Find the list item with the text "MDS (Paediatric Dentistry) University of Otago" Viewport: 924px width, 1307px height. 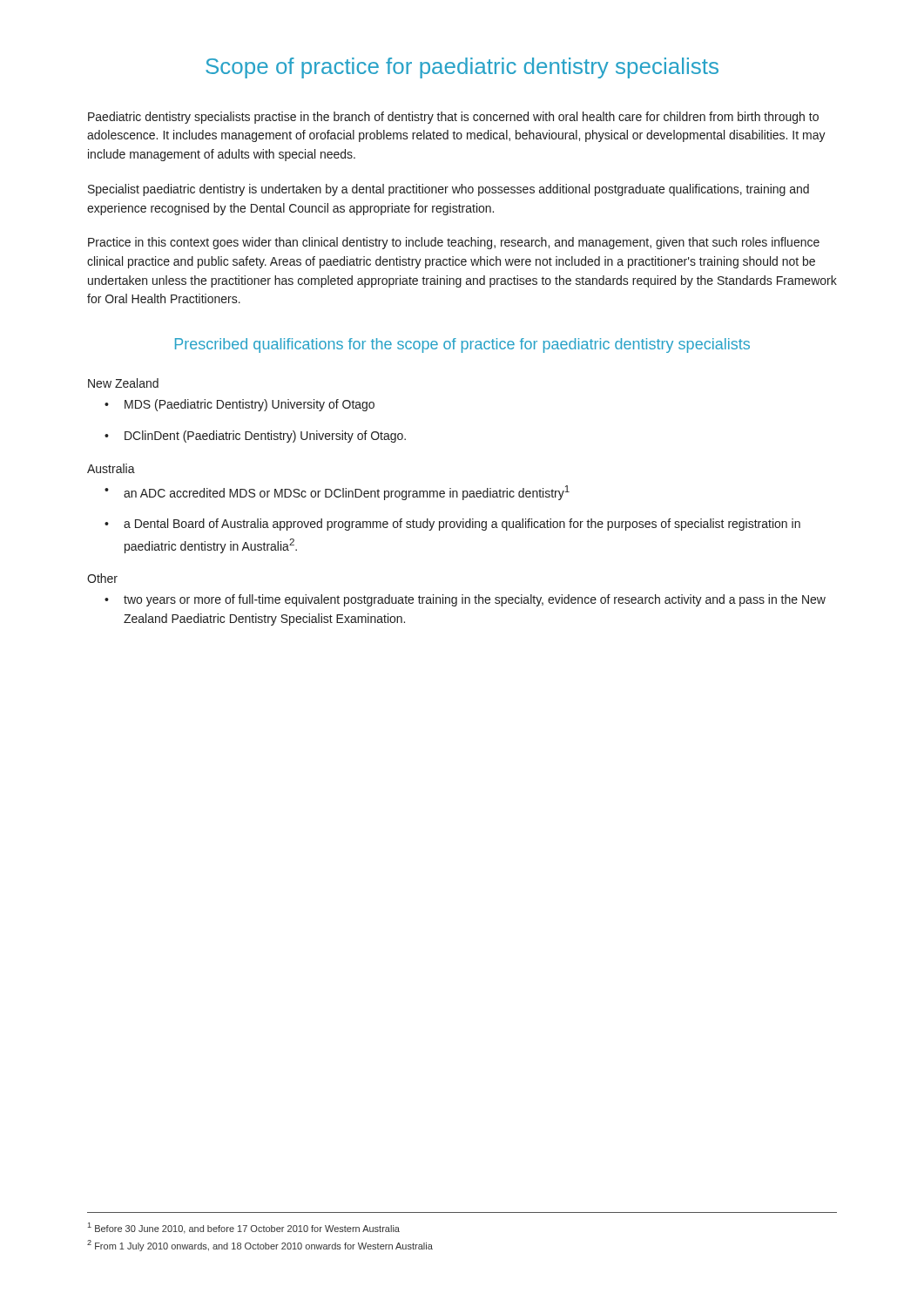click(x=239, y=405)
